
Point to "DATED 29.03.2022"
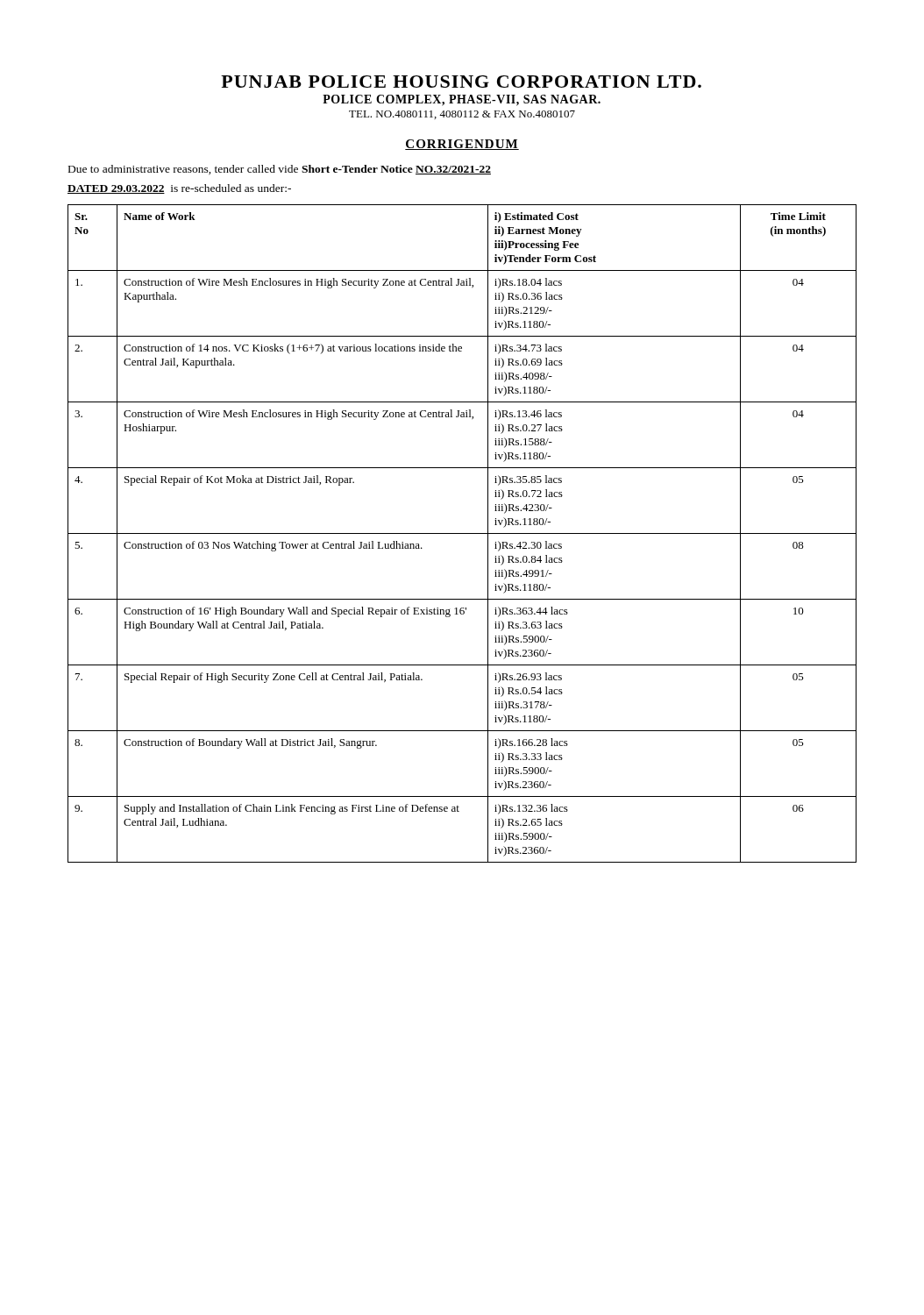pyautogui.click(x=116, y=188)
